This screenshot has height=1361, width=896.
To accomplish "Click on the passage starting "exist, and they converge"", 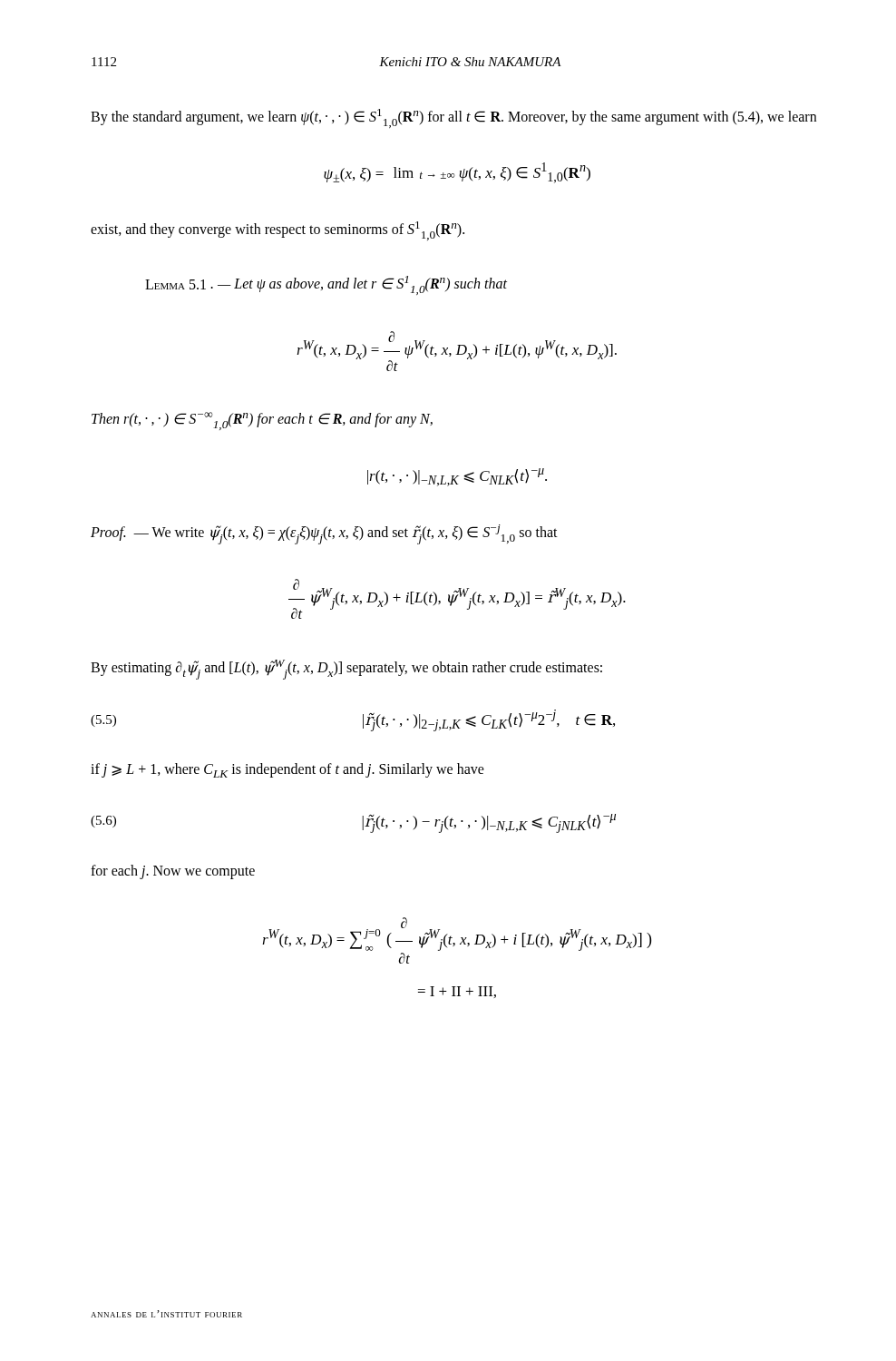I will tap(457, 230).
